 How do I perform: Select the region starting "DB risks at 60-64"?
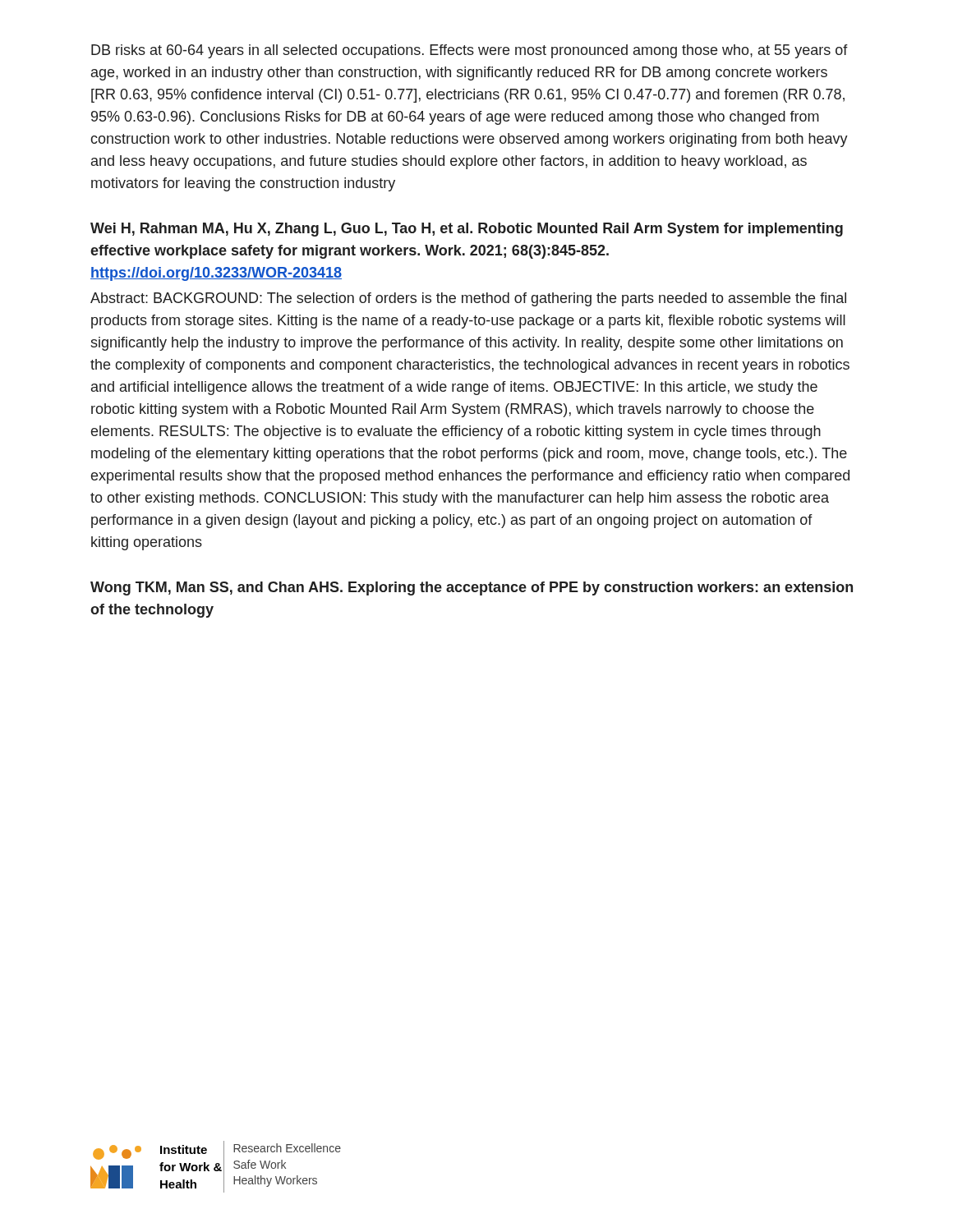[x=469, y=117]
